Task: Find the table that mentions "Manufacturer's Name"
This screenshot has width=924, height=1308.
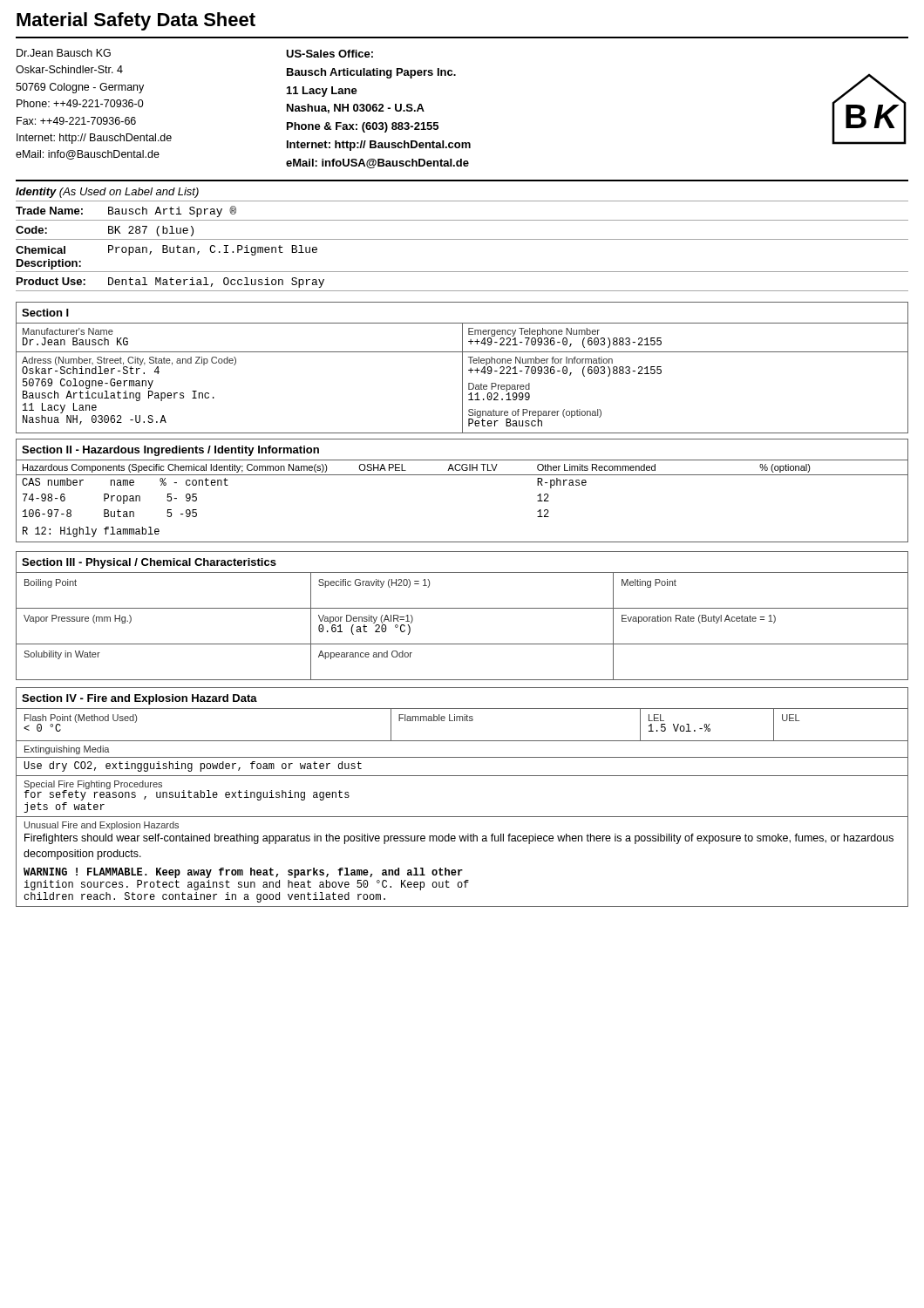Action: tap(462, 378)
